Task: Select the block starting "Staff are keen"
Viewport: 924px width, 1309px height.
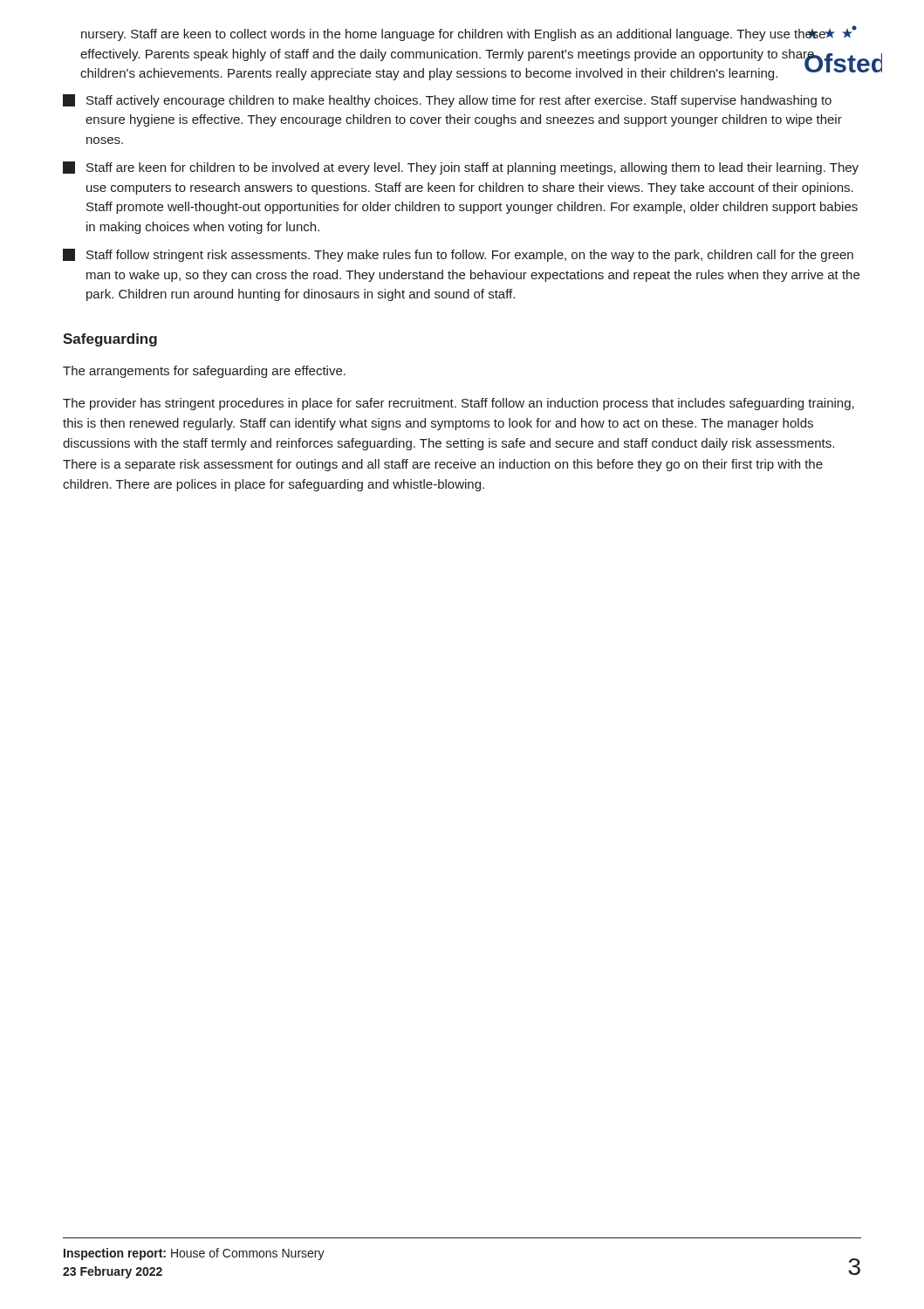Action: click(x=462, y=197)
